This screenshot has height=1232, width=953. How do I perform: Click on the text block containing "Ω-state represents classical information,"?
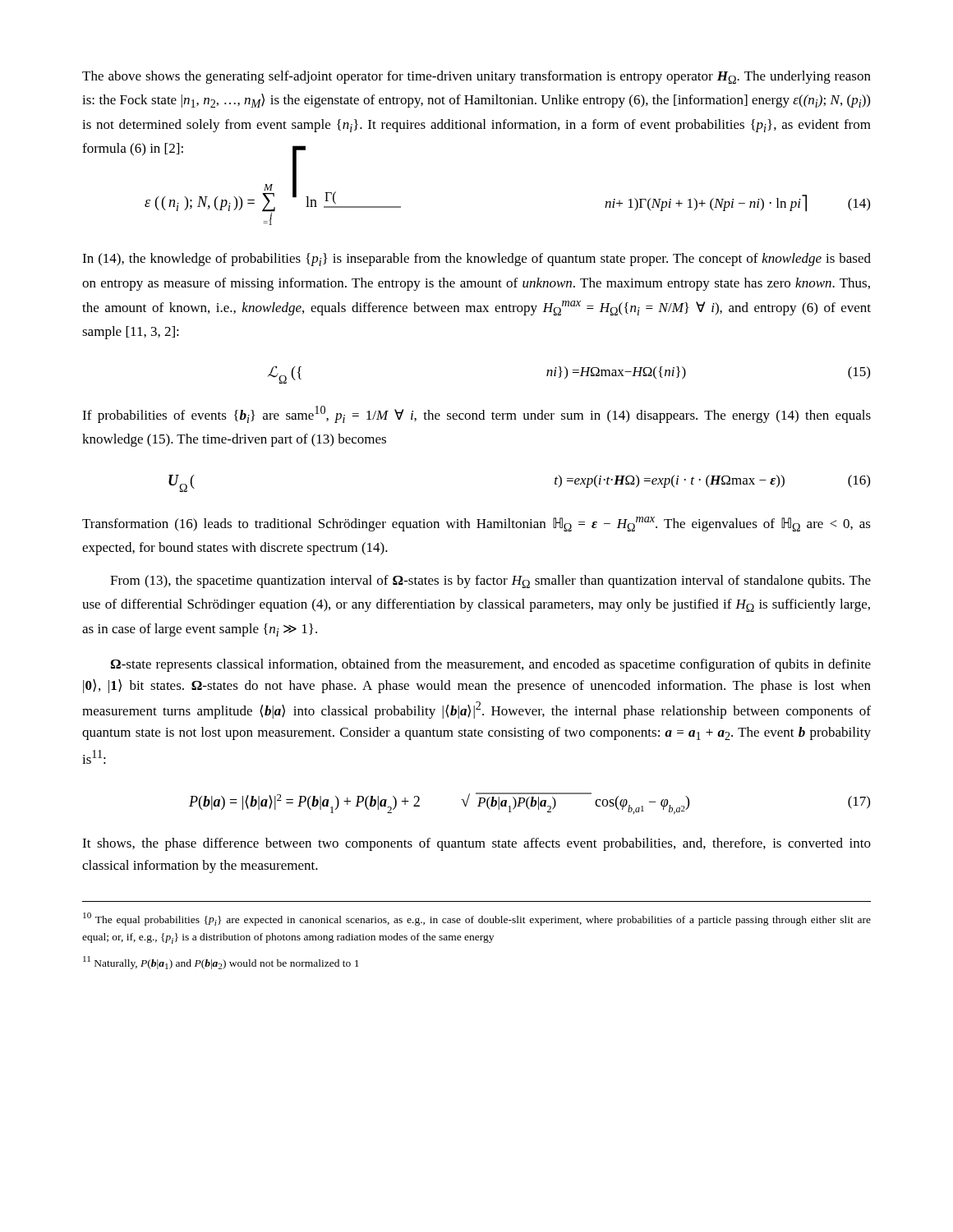tap(476, 712)
